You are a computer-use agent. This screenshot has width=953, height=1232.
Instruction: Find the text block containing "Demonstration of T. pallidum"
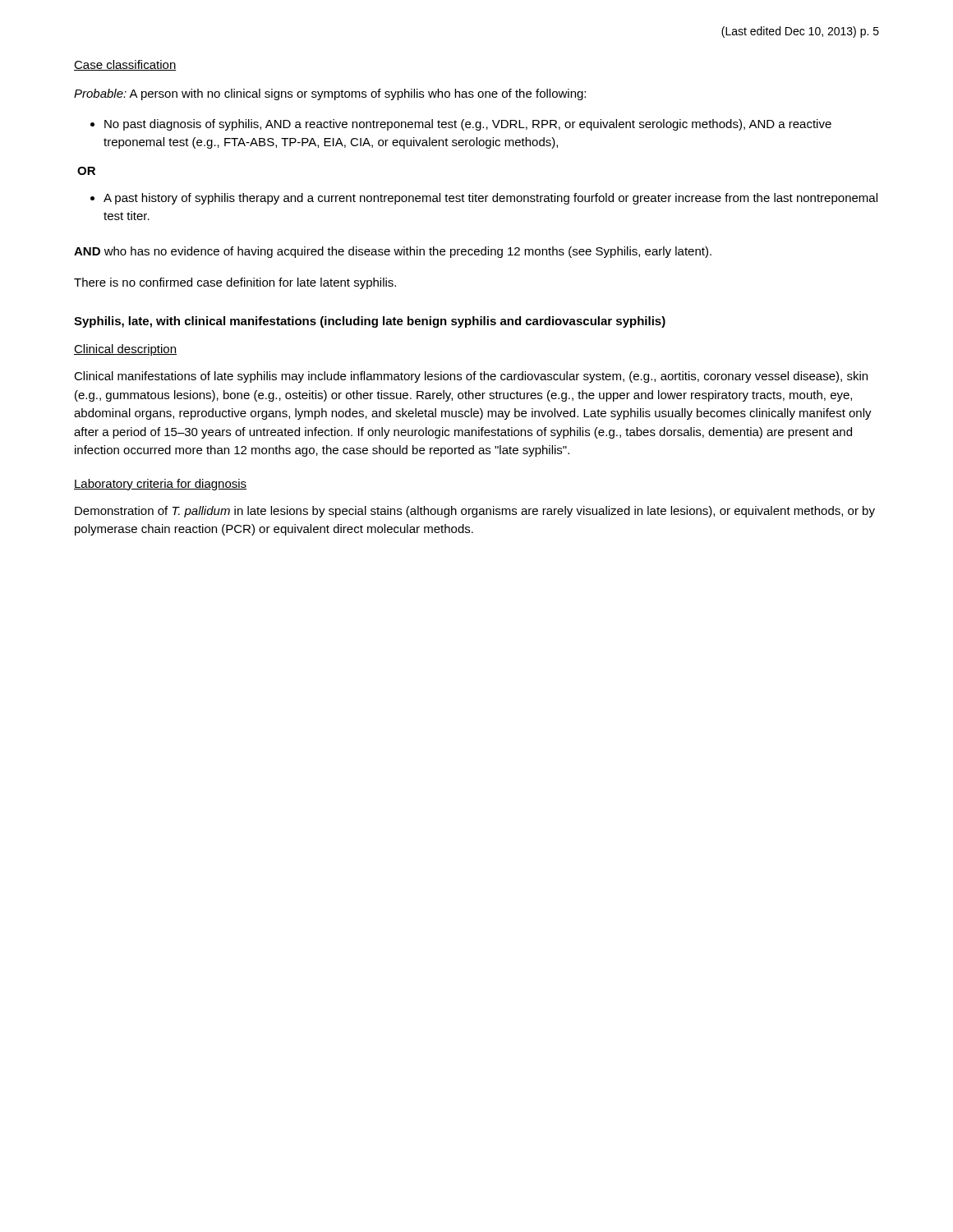click(474, 519)
